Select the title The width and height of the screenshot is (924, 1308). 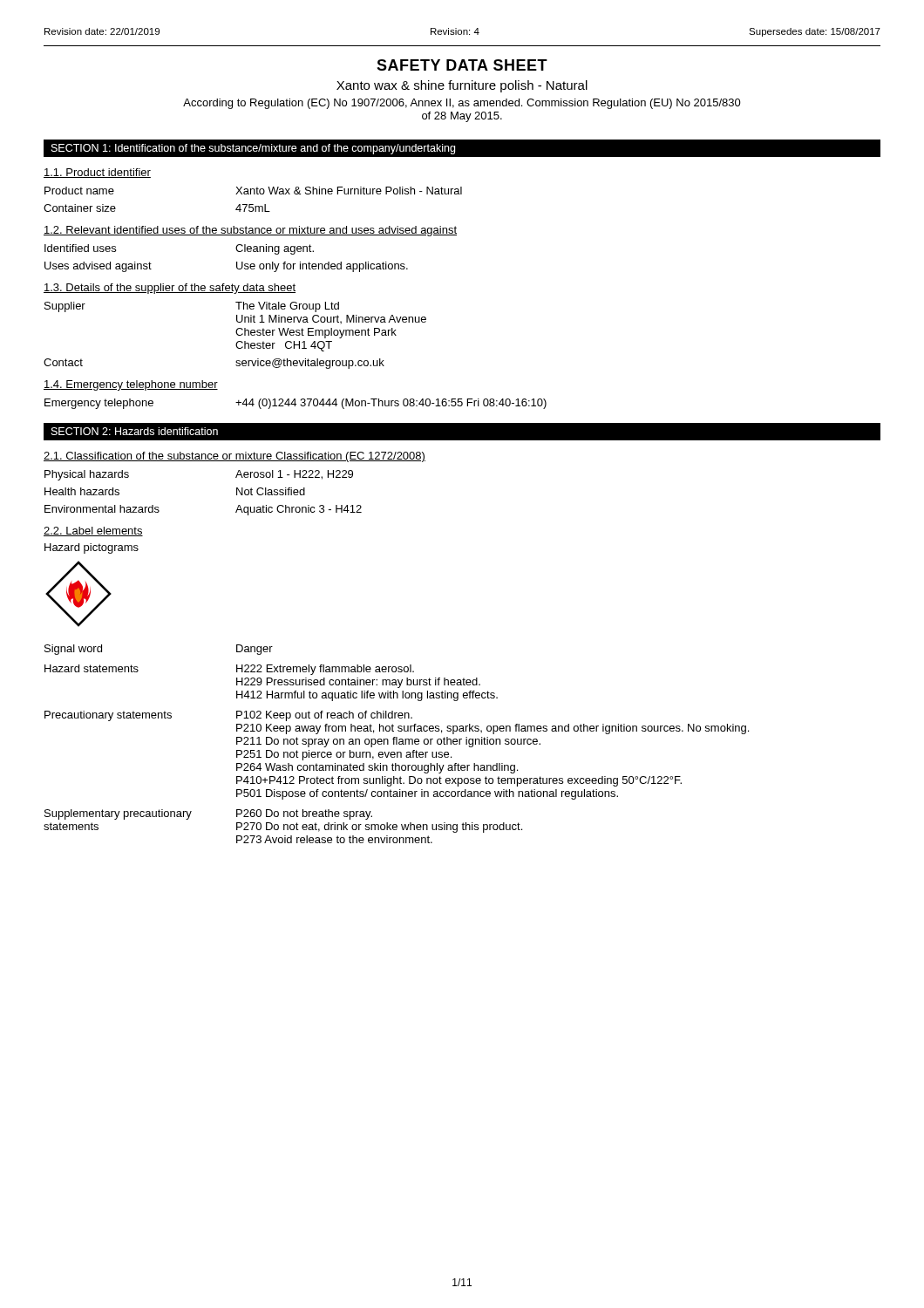(462, 89)
